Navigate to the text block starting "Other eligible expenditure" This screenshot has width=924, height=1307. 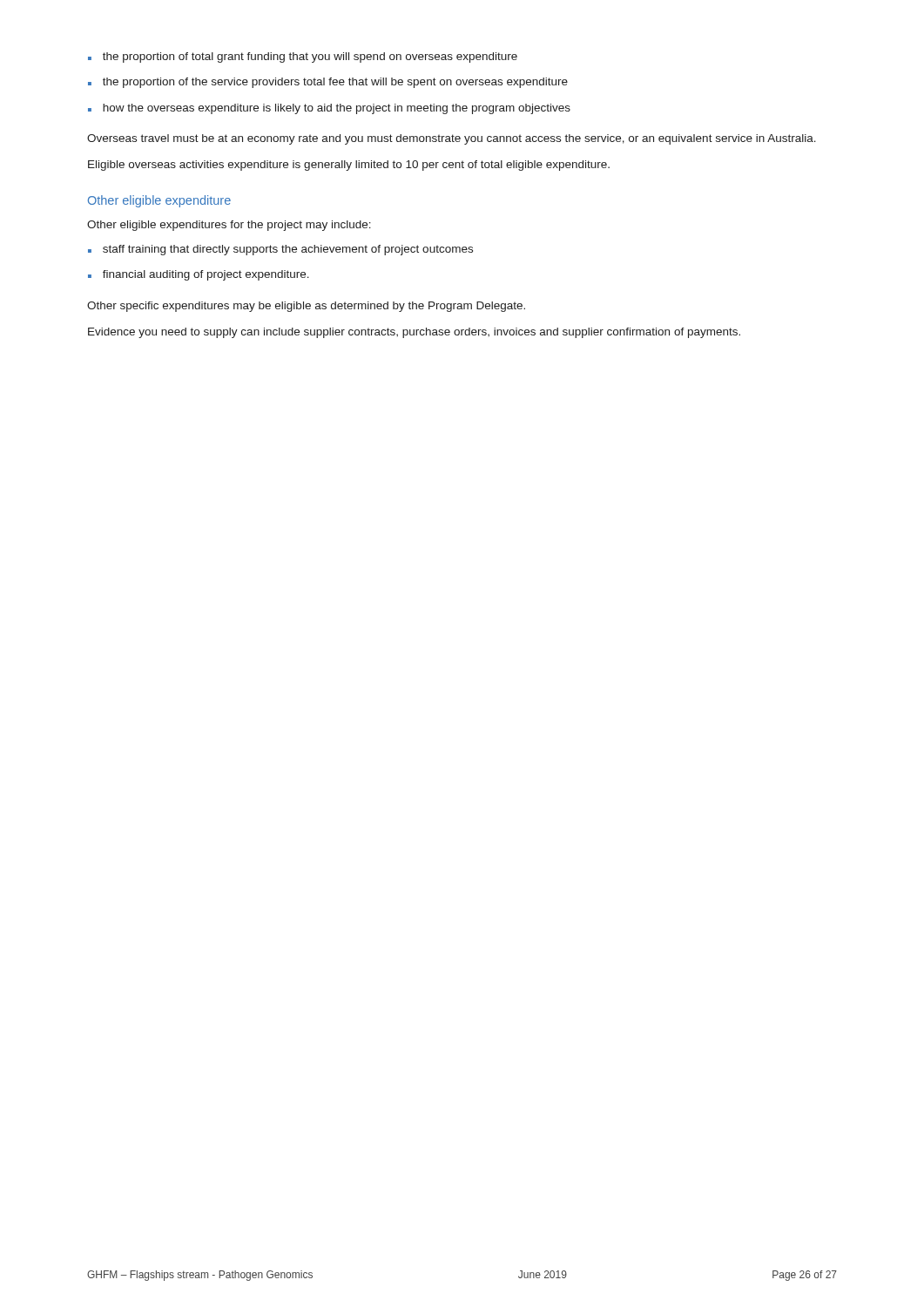(x=159, y=200)
